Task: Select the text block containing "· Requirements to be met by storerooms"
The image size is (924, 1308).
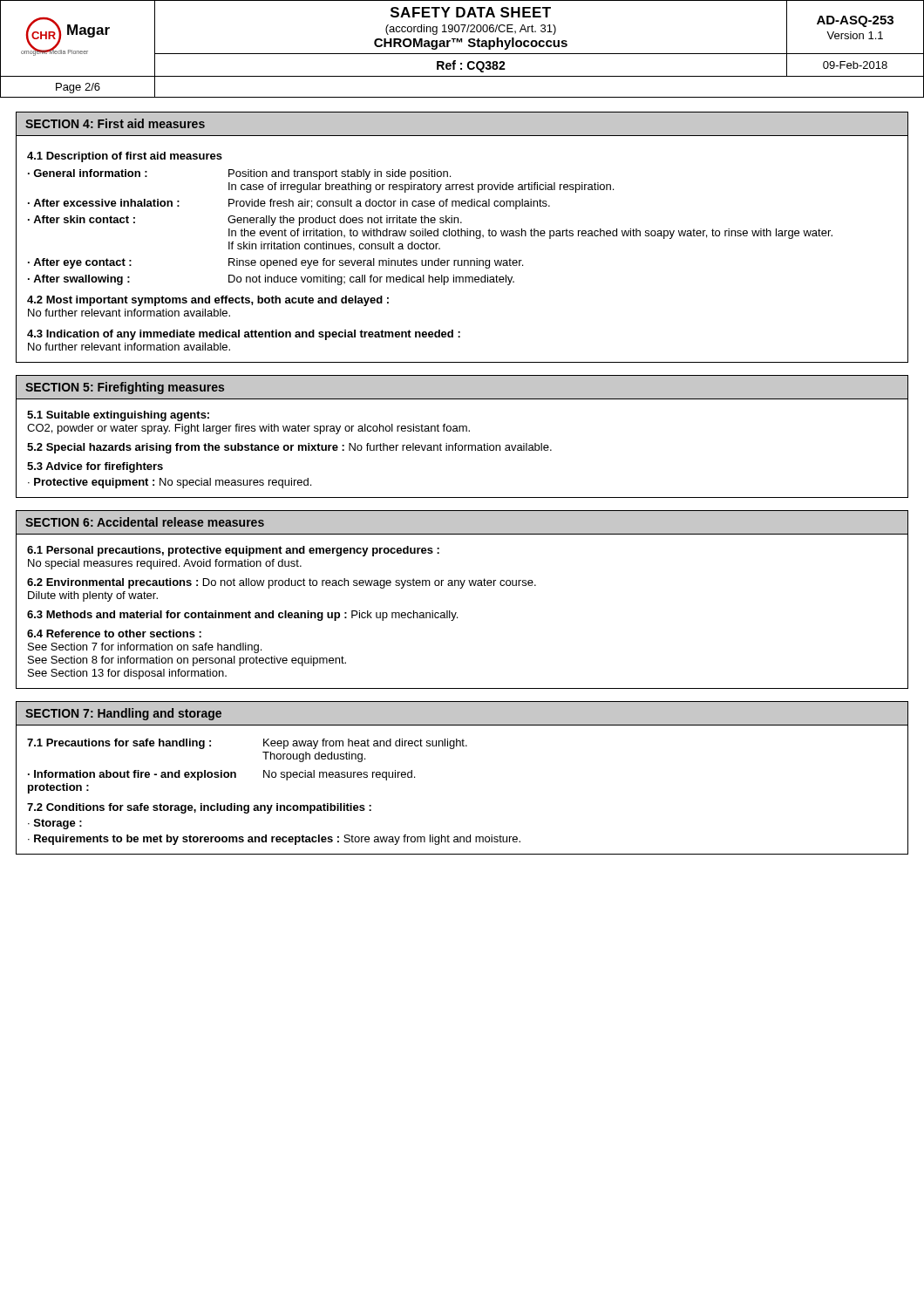Action: point(274,838)
